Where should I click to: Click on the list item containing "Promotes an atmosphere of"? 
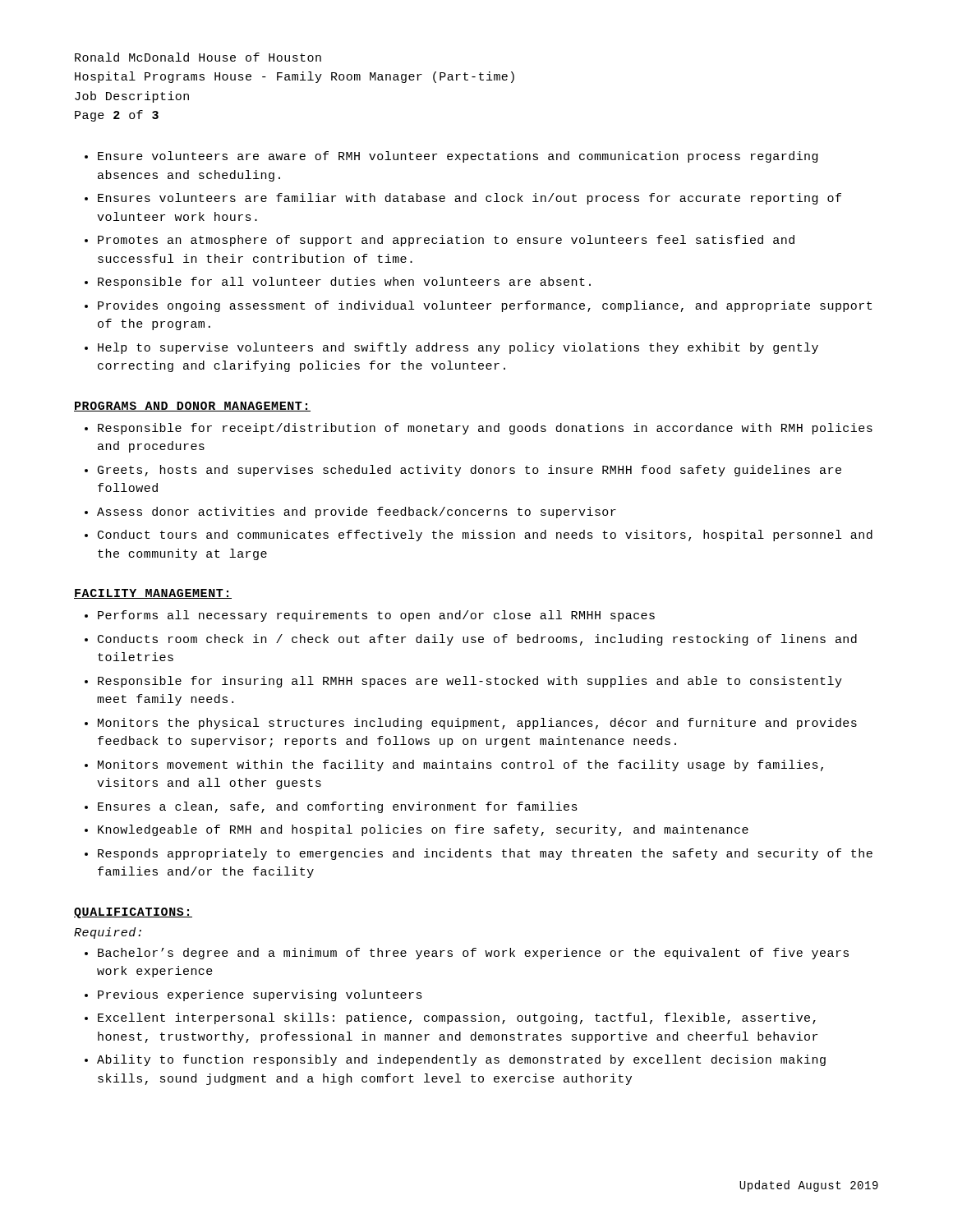tap(446, 250)
